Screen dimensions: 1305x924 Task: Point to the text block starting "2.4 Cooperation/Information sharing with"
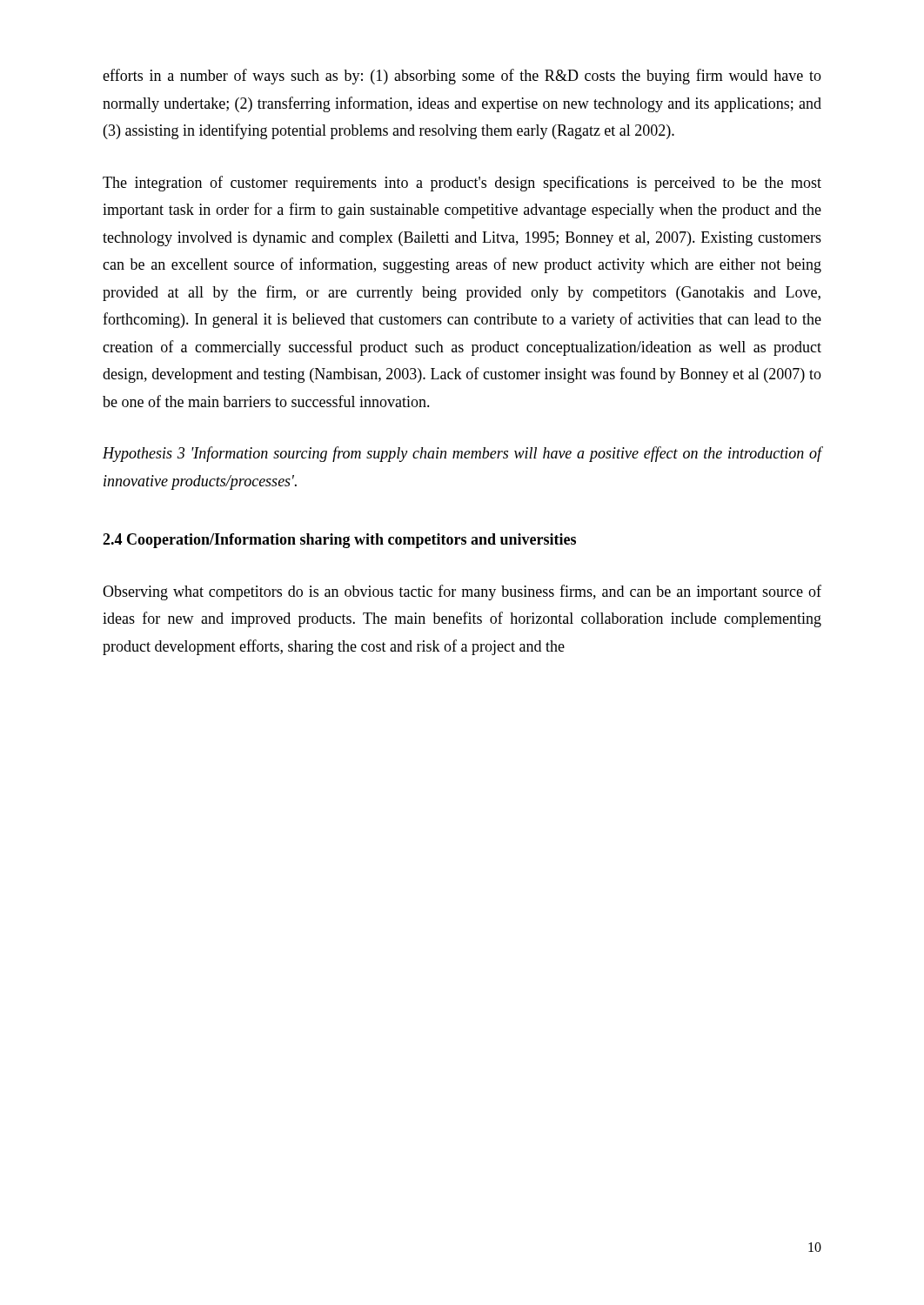340,539
